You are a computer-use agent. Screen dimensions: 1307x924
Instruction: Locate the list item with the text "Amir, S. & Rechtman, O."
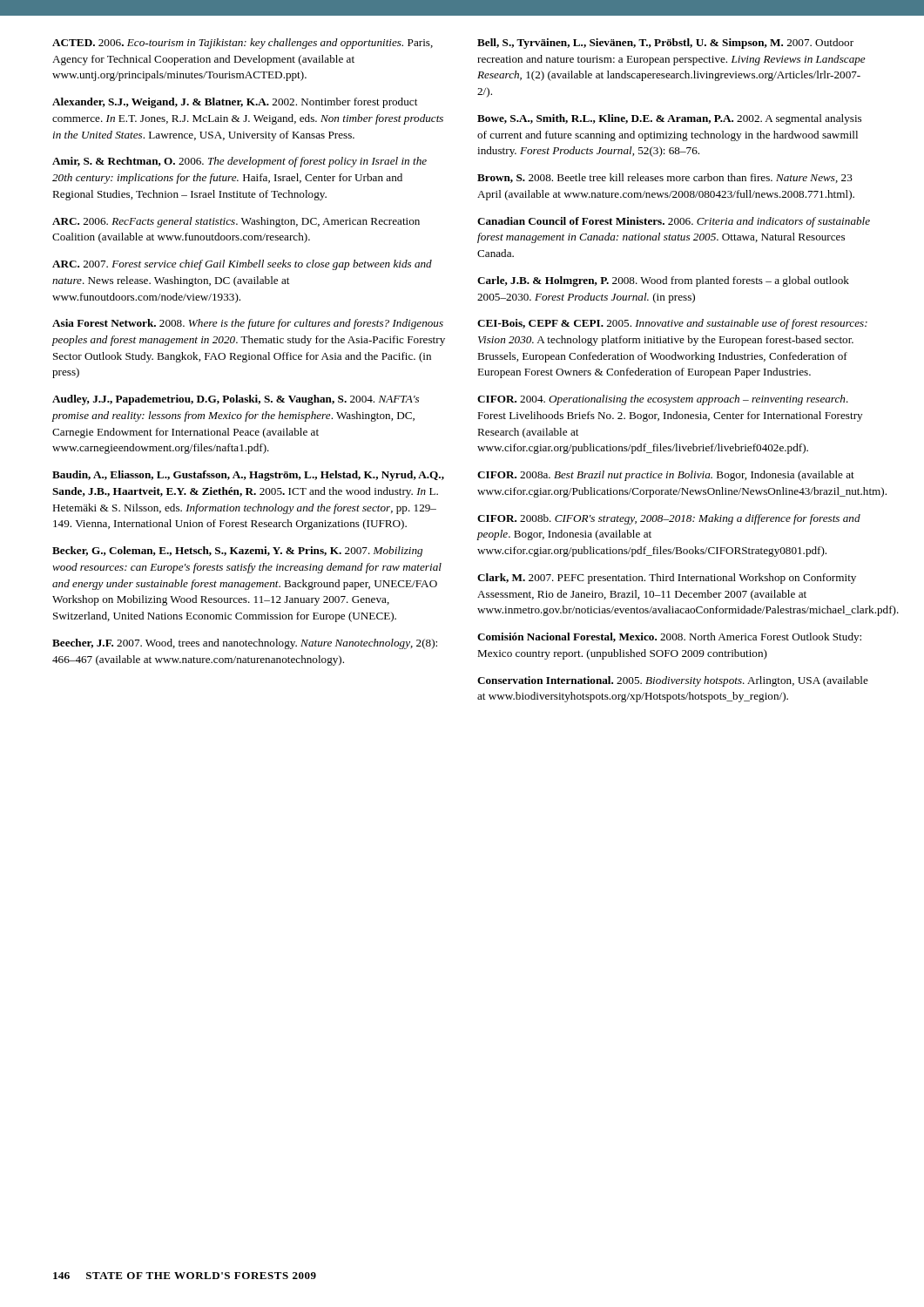click(240, 177)
